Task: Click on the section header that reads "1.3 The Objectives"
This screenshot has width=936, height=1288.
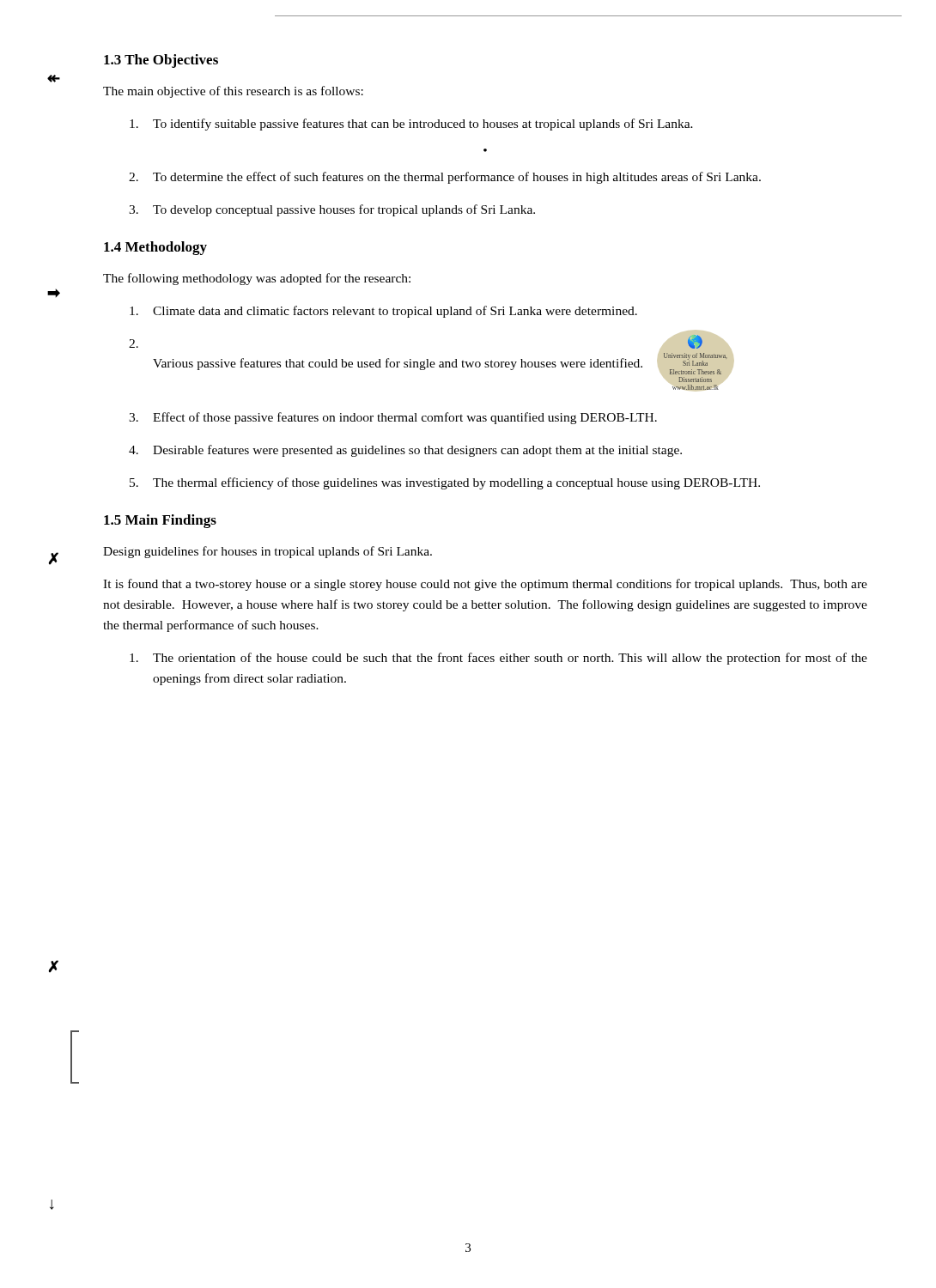Action: point(161,60)
